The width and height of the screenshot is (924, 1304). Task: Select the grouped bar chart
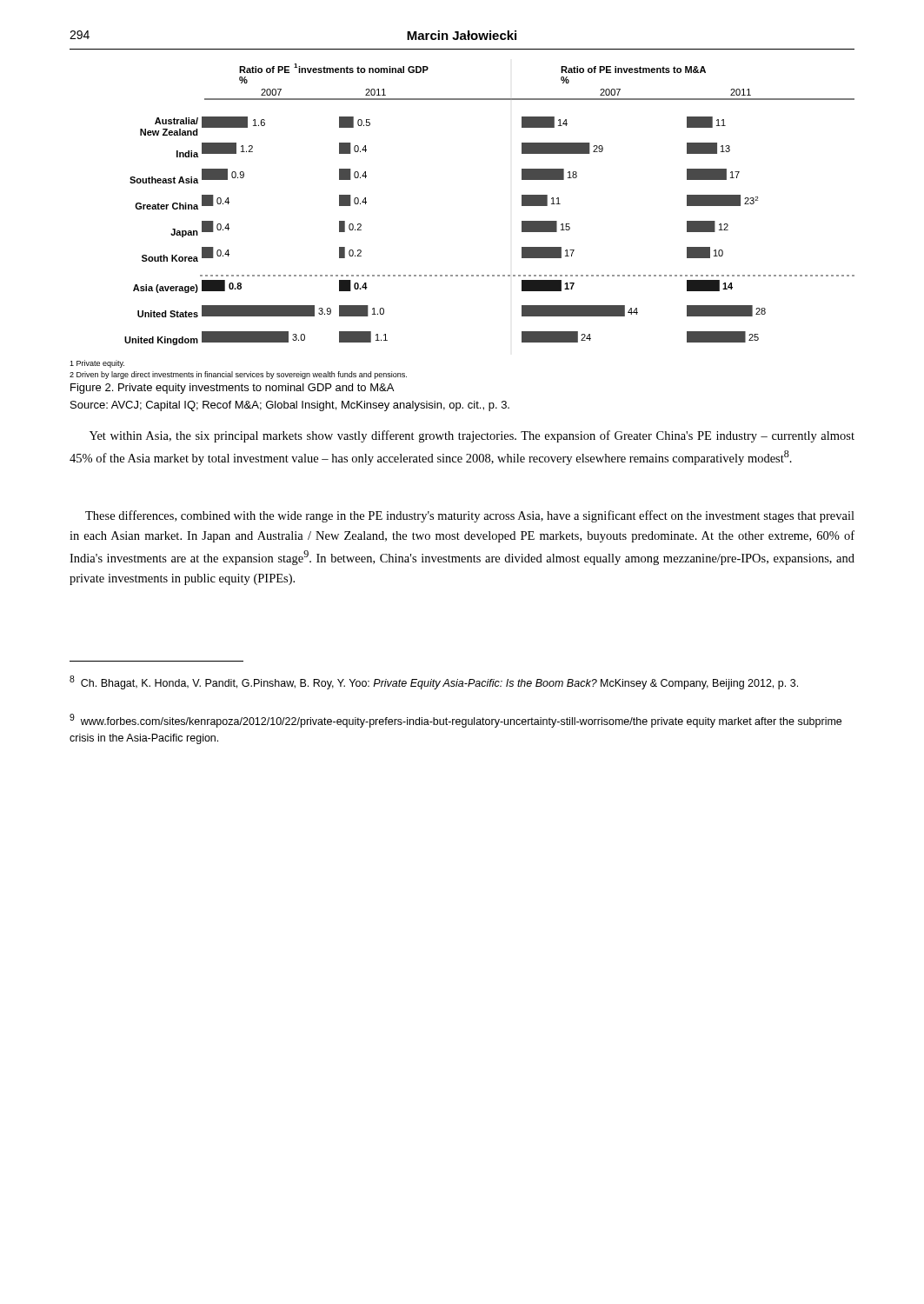click(x=462, y=207)
